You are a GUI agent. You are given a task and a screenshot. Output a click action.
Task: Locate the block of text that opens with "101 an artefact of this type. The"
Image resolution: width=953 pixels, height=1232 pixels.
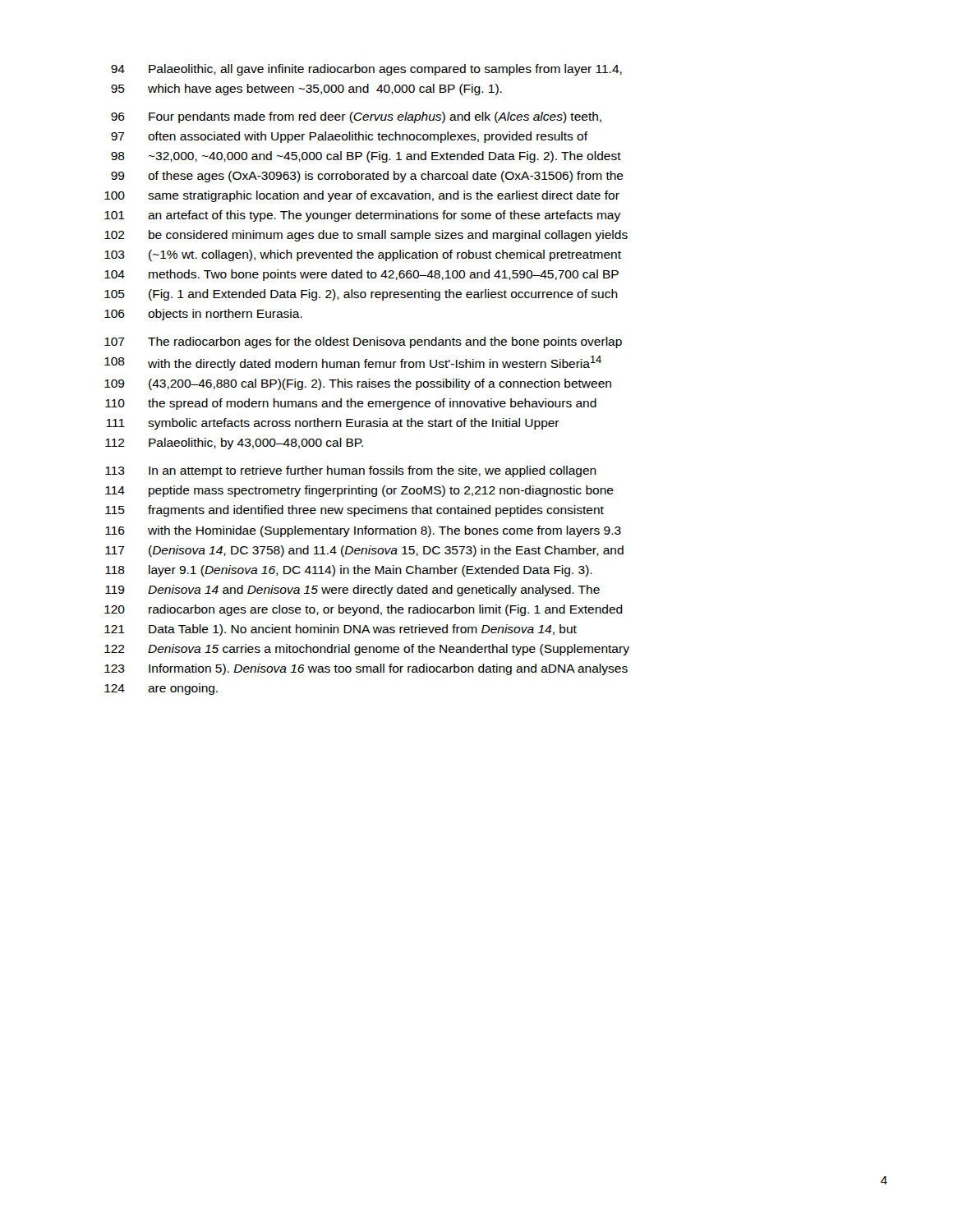coord(485,215)
